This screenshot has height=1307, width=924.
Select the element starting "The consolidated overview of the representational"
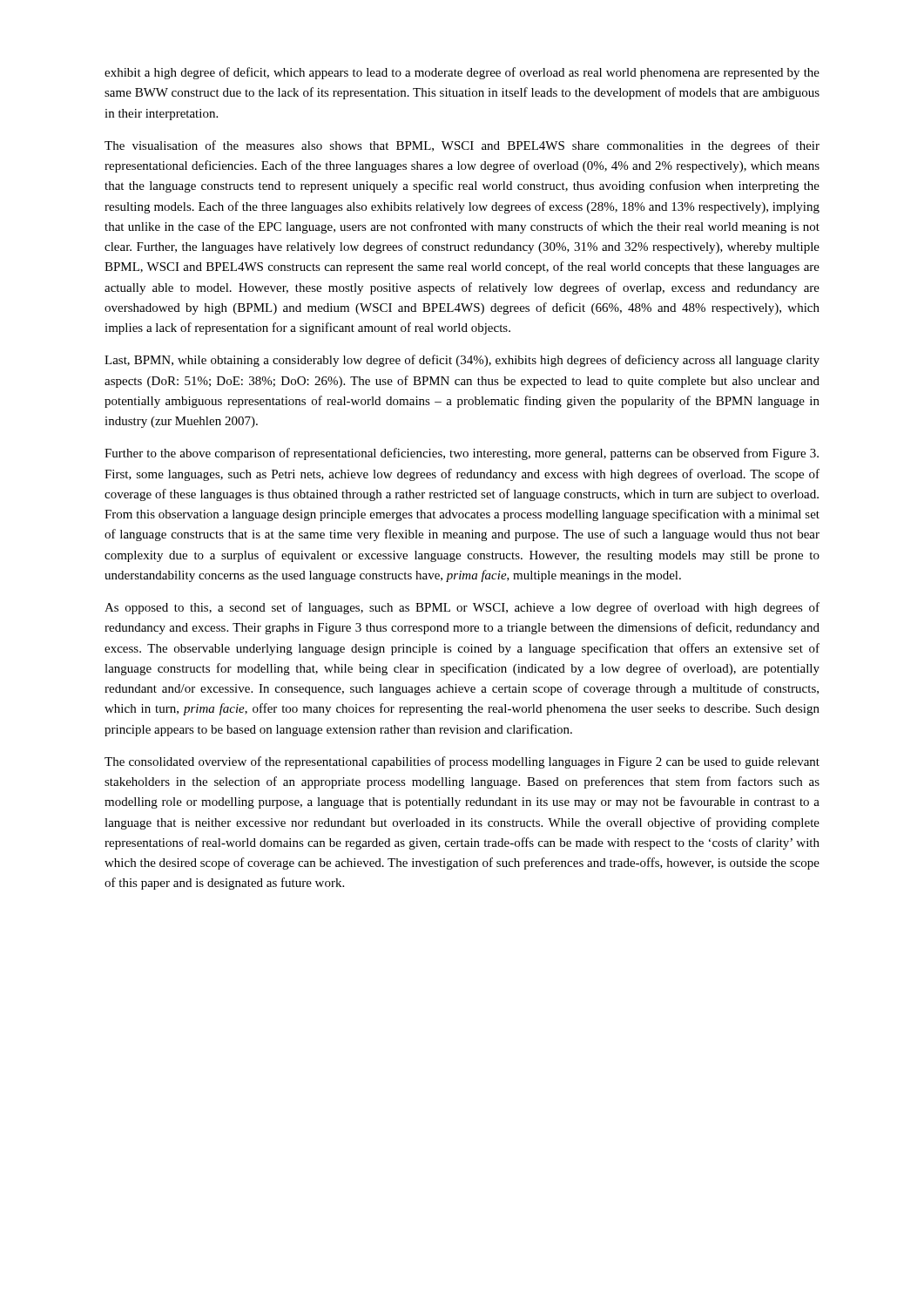[462, 822]
